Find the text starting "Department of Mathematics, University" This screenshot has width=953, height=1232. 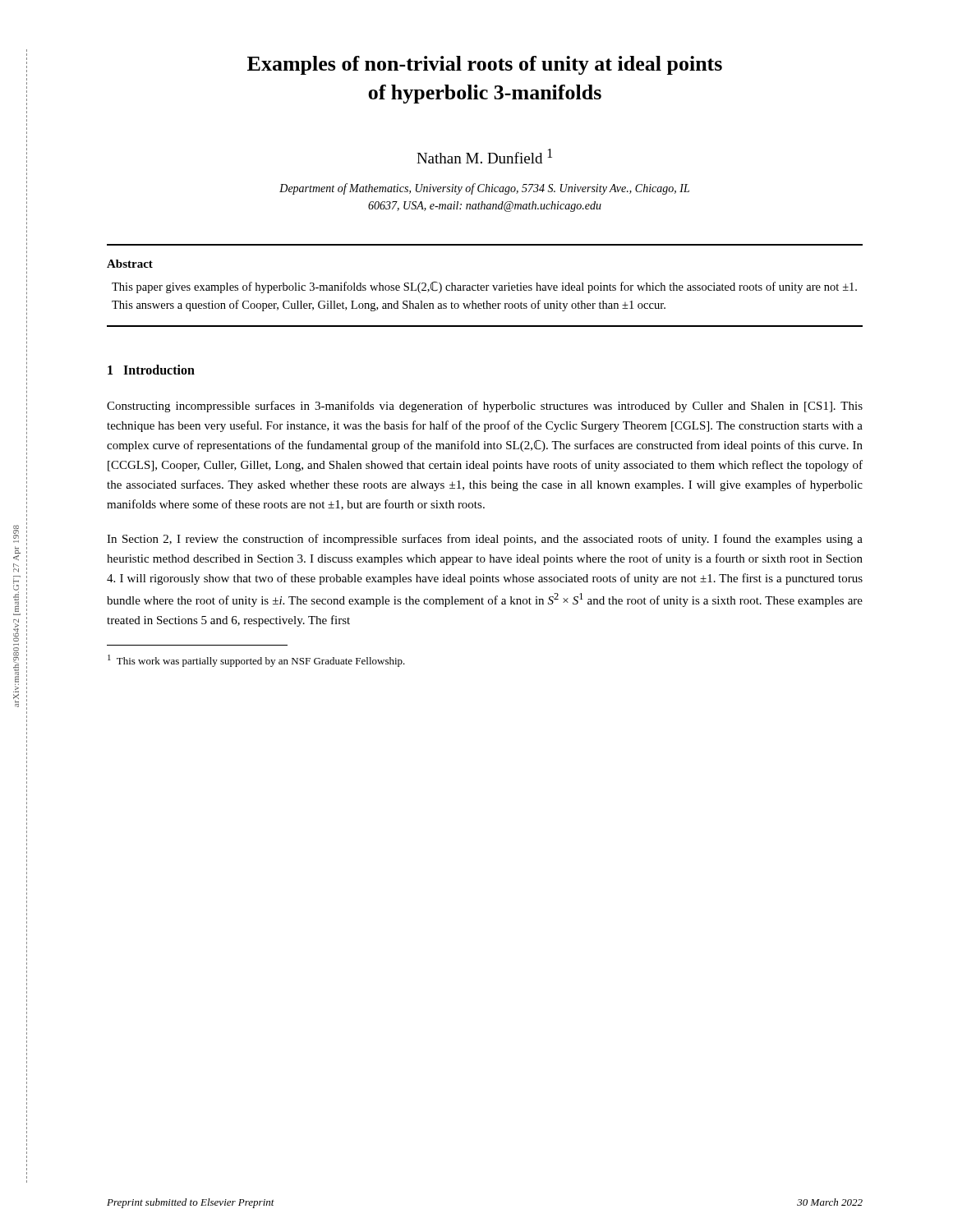coord(485,197)
